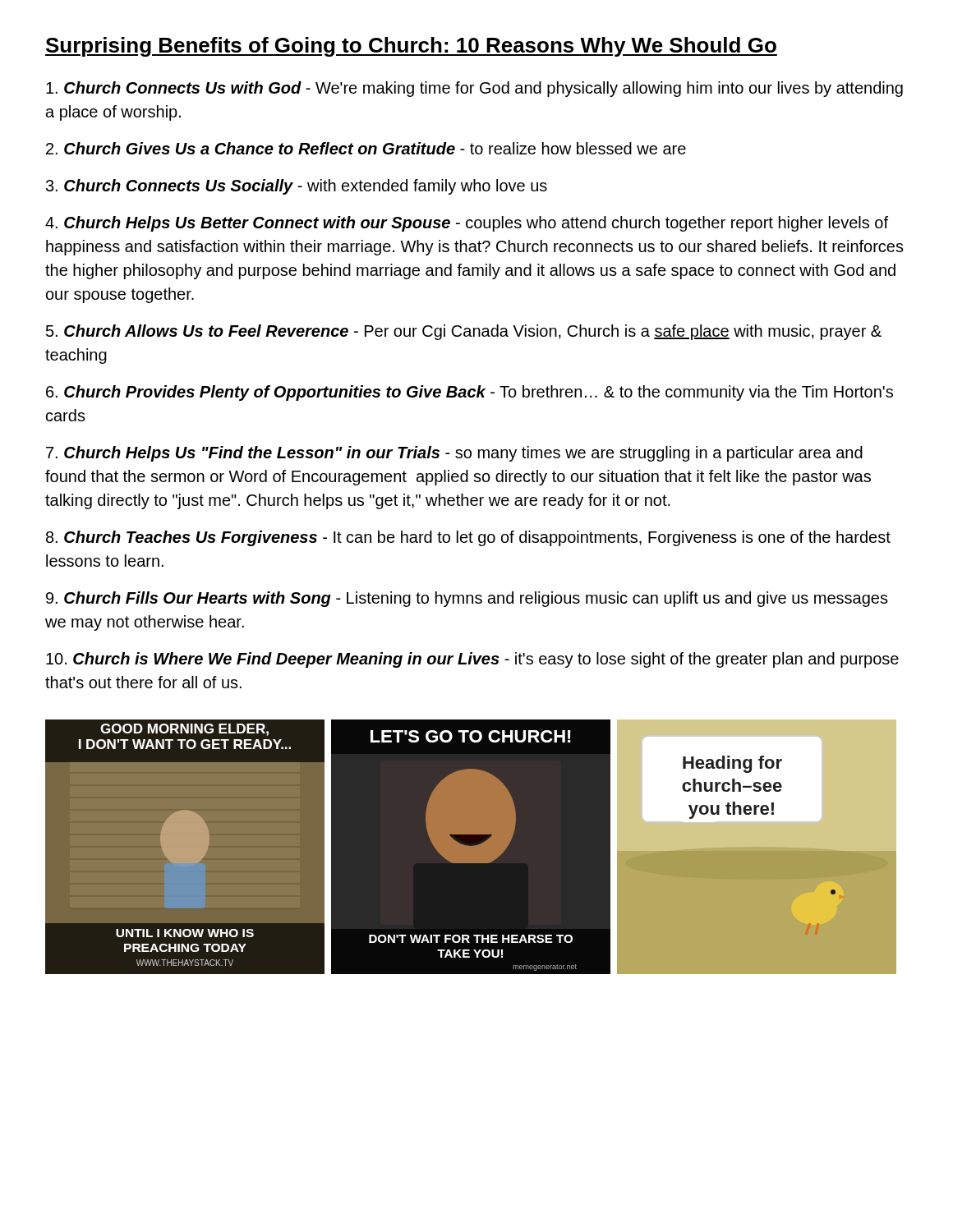Click on the list item that says "6. Church Provides Plenty of"

469,404
